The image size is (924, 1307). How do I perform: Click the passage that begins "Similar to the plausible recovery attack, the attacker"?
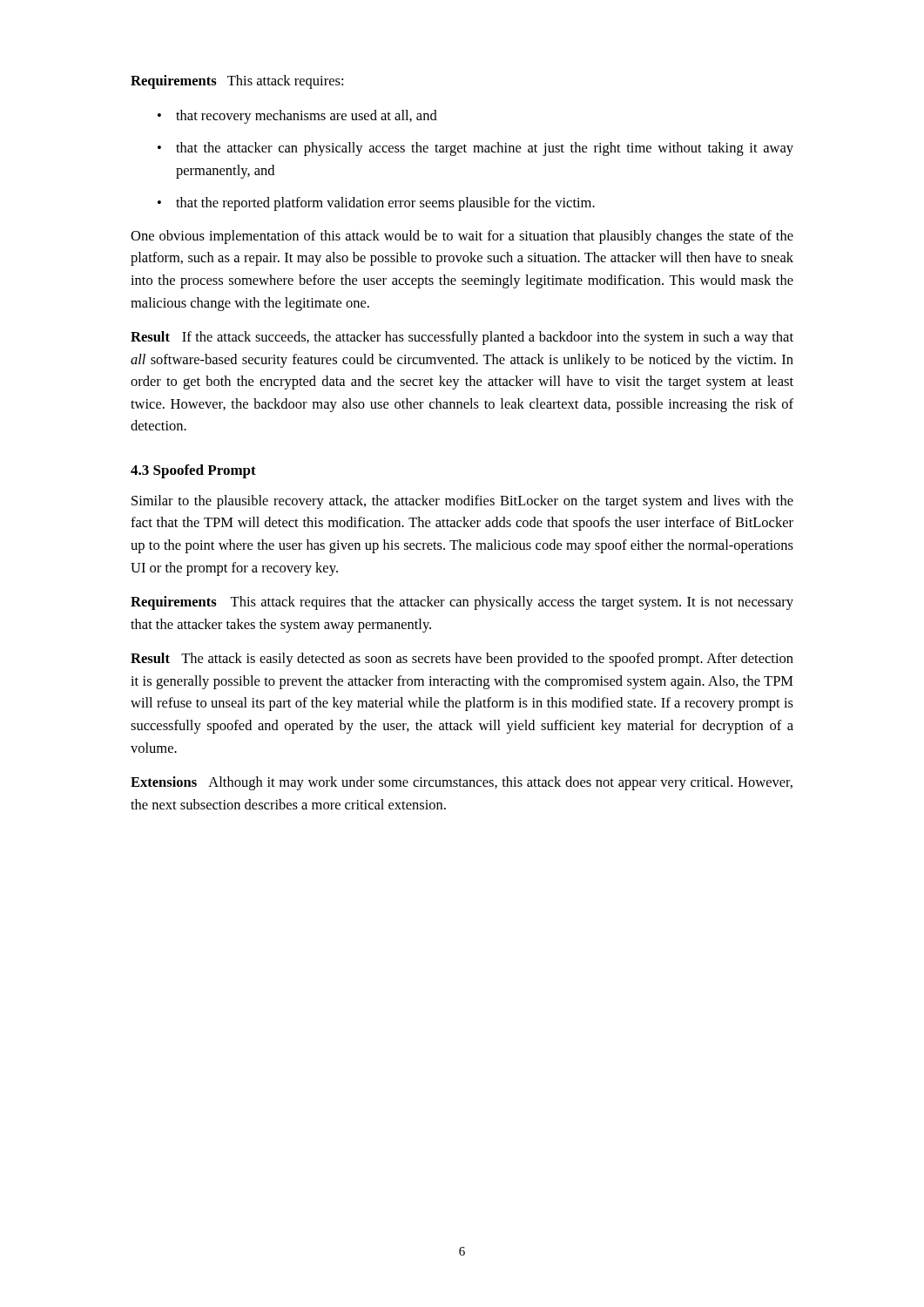click(462, 534)
